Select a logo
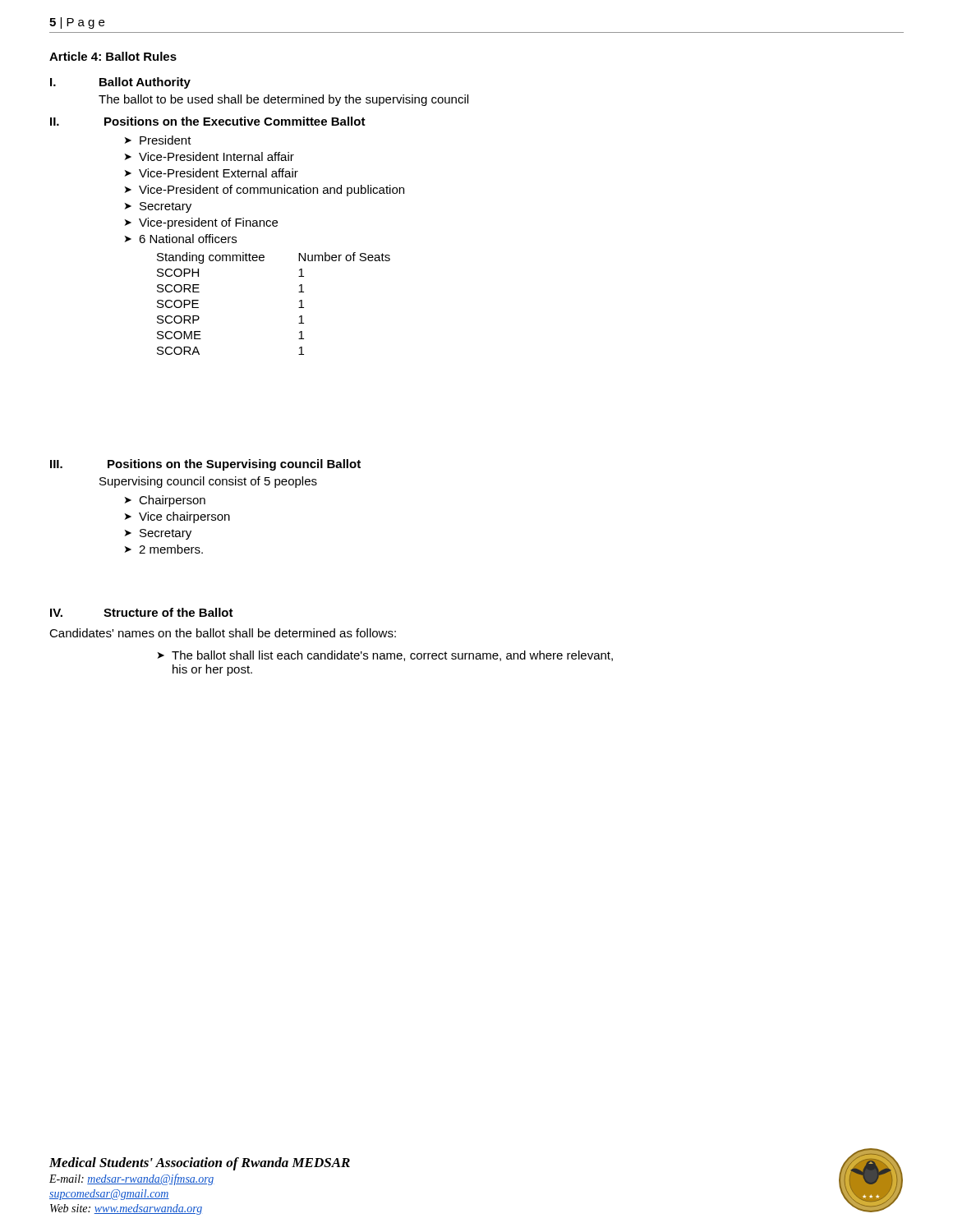Screen dimensions: 1232x953 click(x=871, y=1181)
